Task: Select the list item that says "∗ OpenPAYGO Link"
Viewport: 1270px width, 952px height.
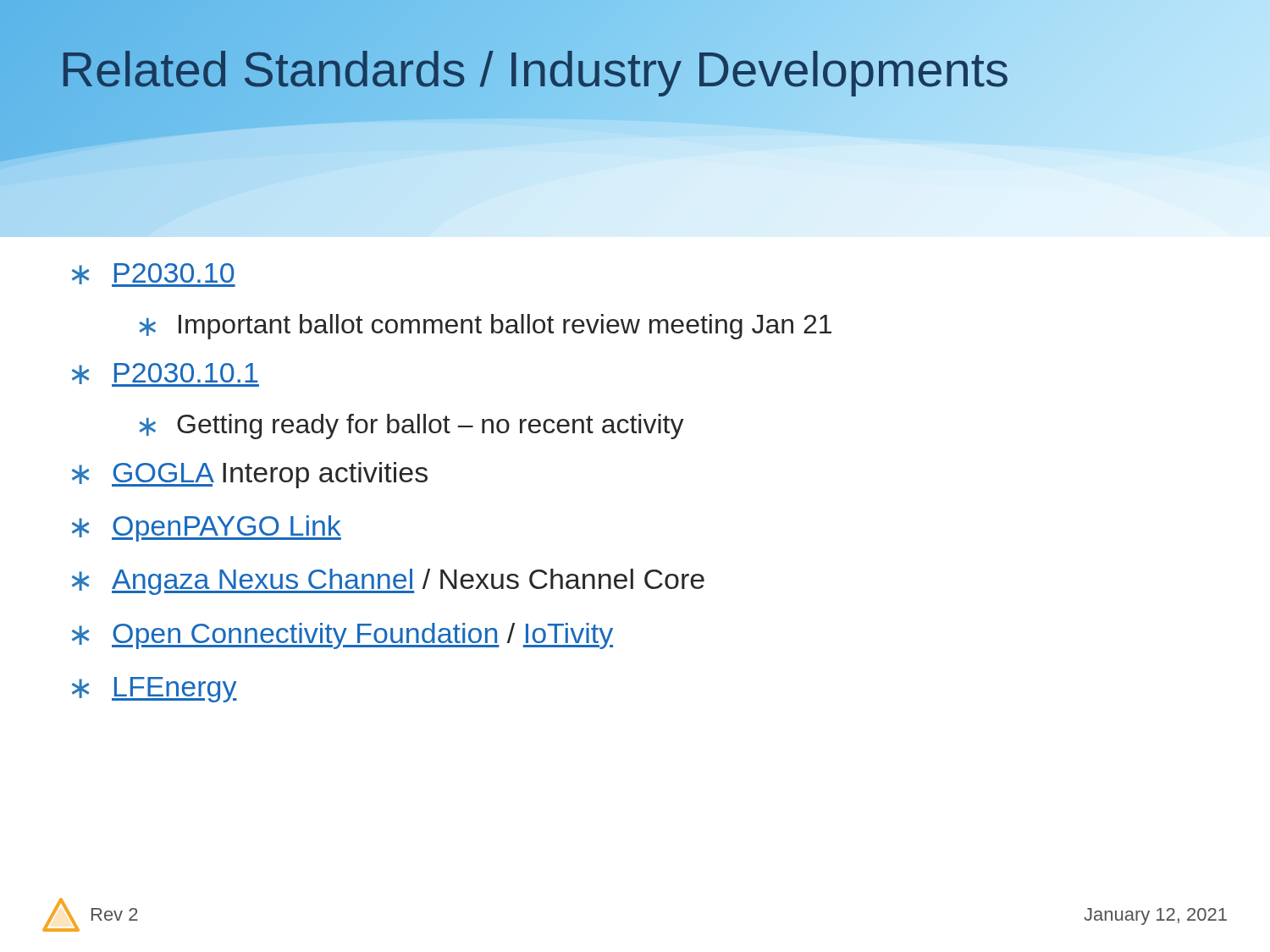Action: (x=204, y=526)
